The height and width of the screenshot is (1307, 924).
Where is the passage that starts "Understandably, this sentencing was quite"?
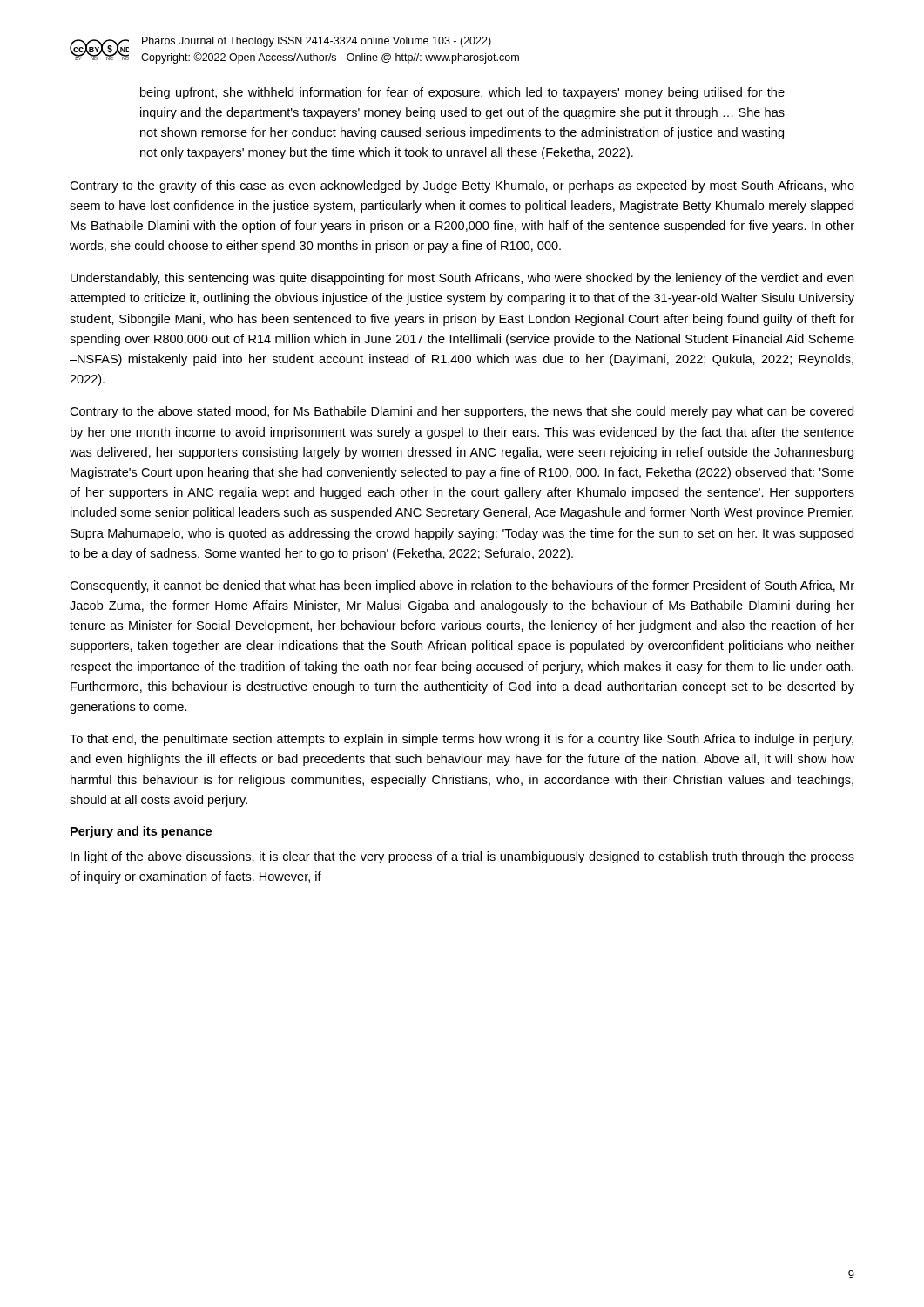pos(462,329)
